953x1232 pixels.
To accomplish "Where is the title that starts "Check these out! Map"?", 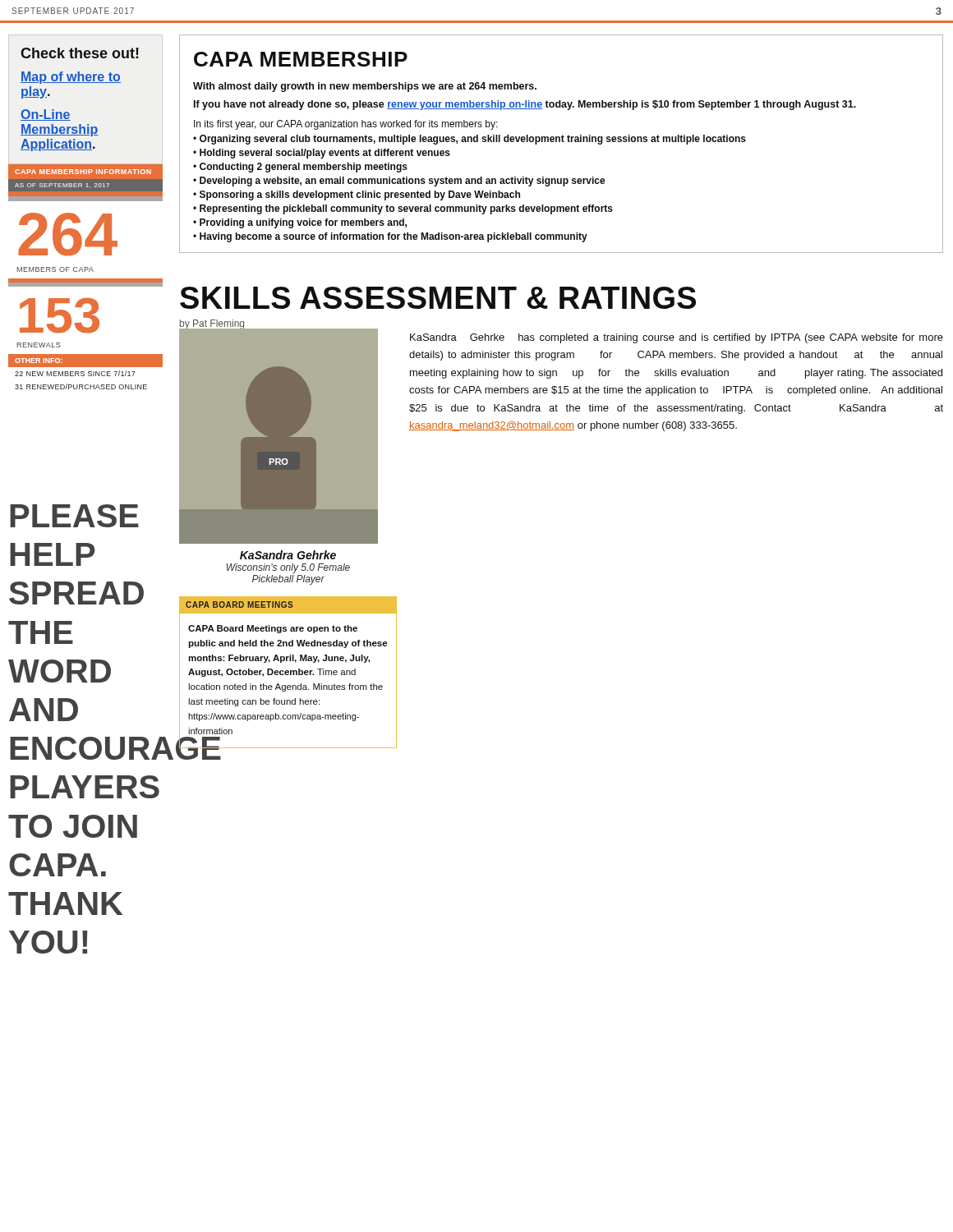I will tap(80, 53).
